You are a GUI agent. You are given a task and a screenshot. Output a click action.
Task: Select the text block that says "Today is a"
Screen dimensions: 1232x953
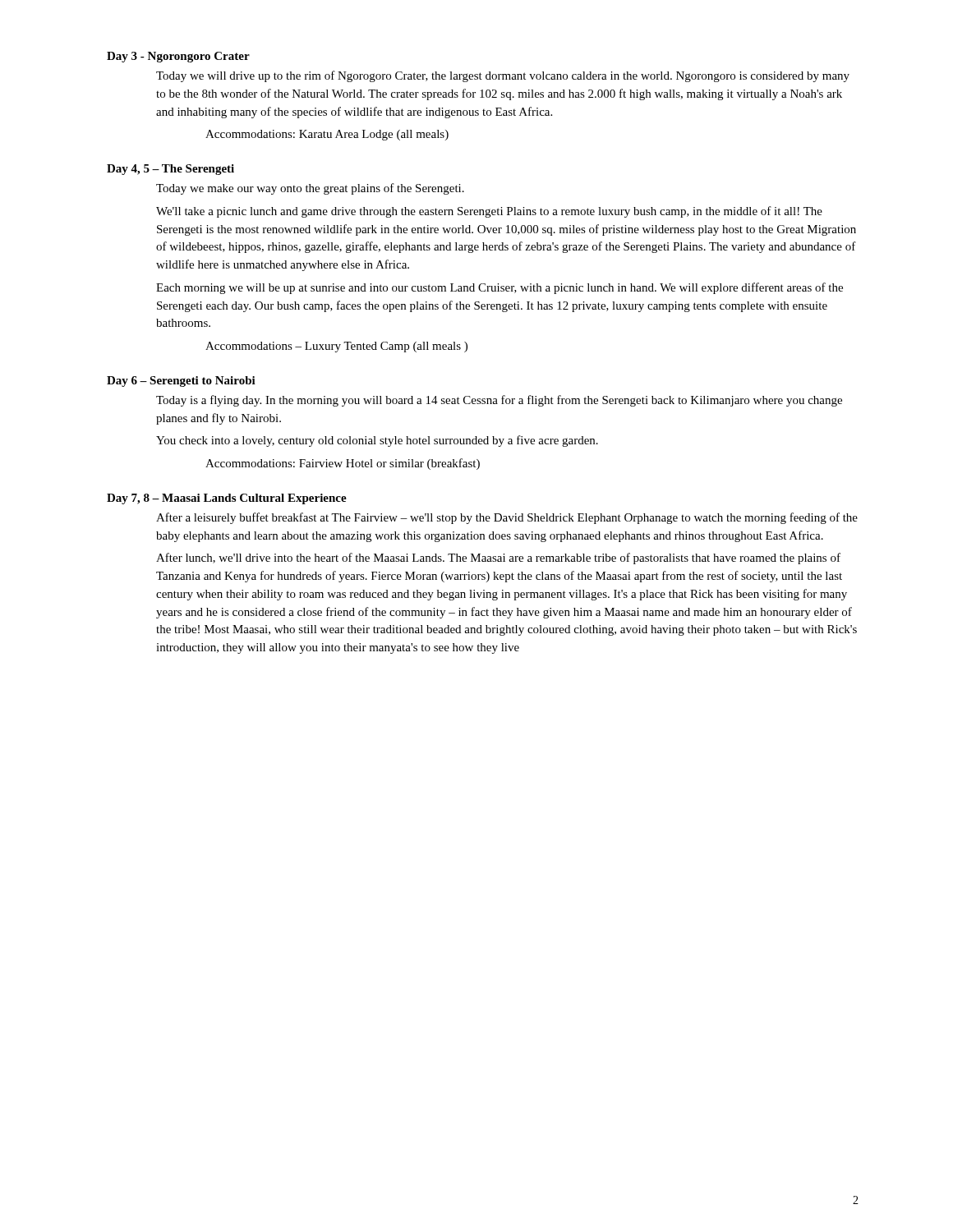(x=499, y=409)
